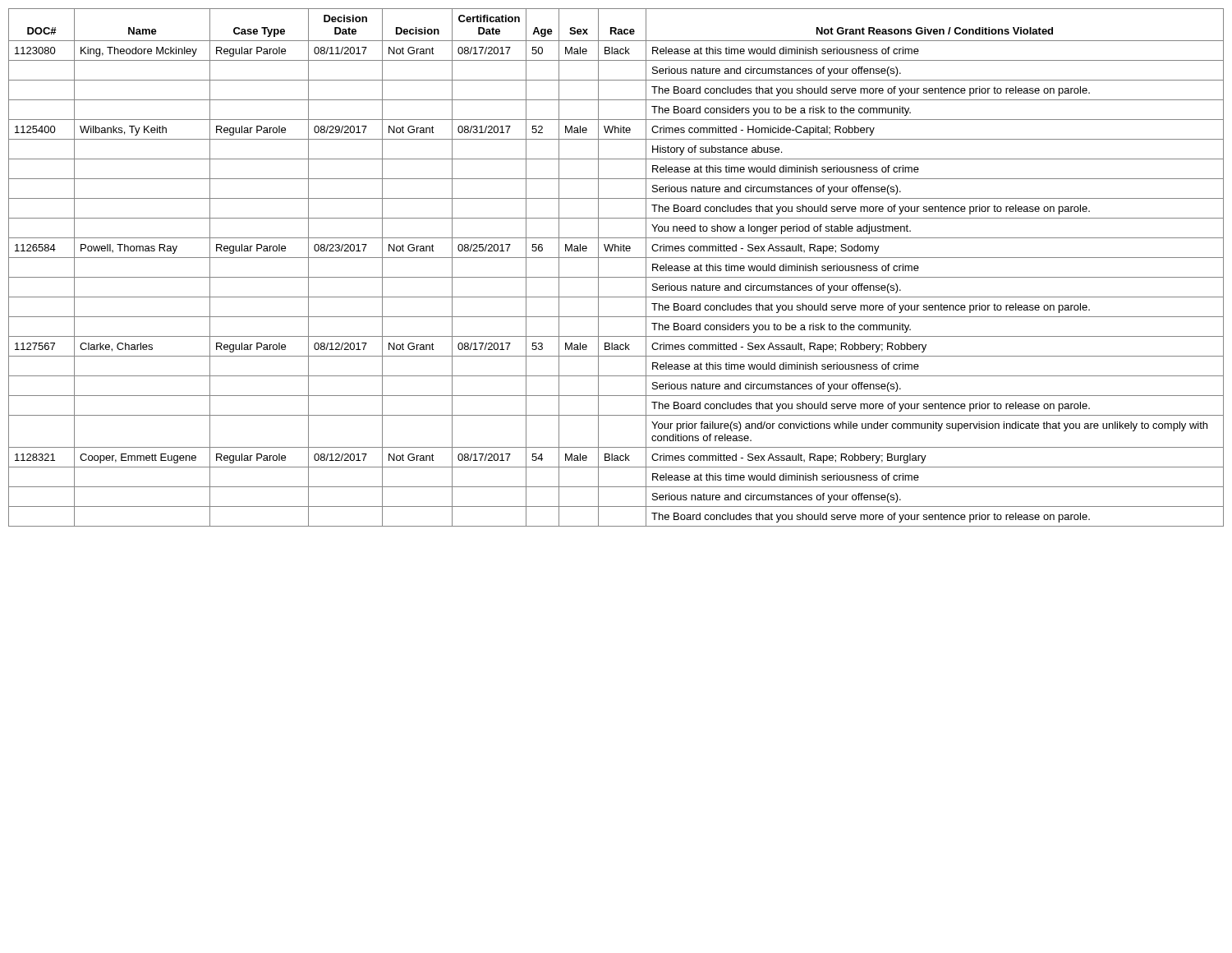Click on the table containing "Powell, Thomas Ray"
1232x953 pixels.
click(616, 267)
